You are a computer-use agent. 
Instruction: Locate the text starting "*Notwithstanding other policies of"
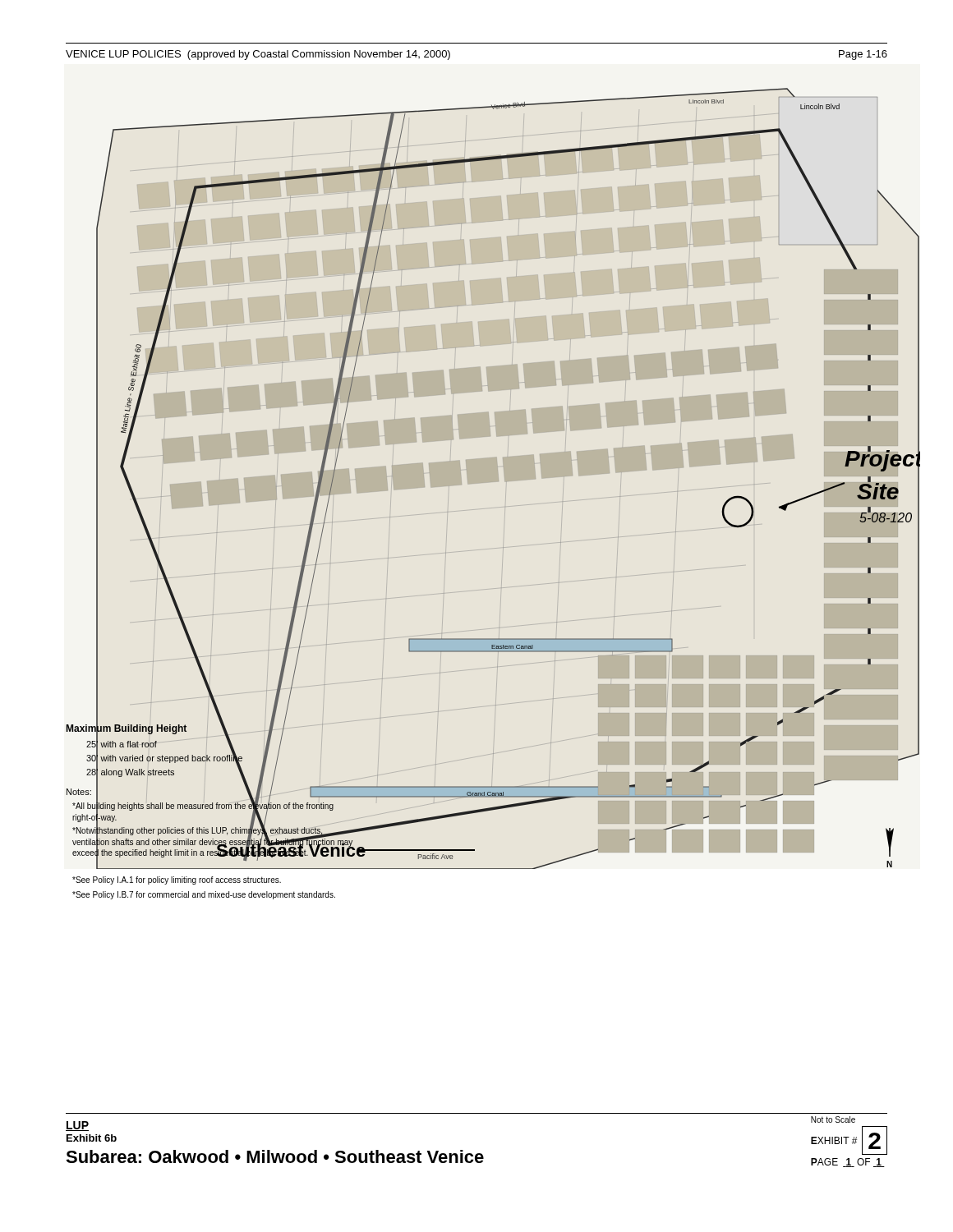click(213, 842)
